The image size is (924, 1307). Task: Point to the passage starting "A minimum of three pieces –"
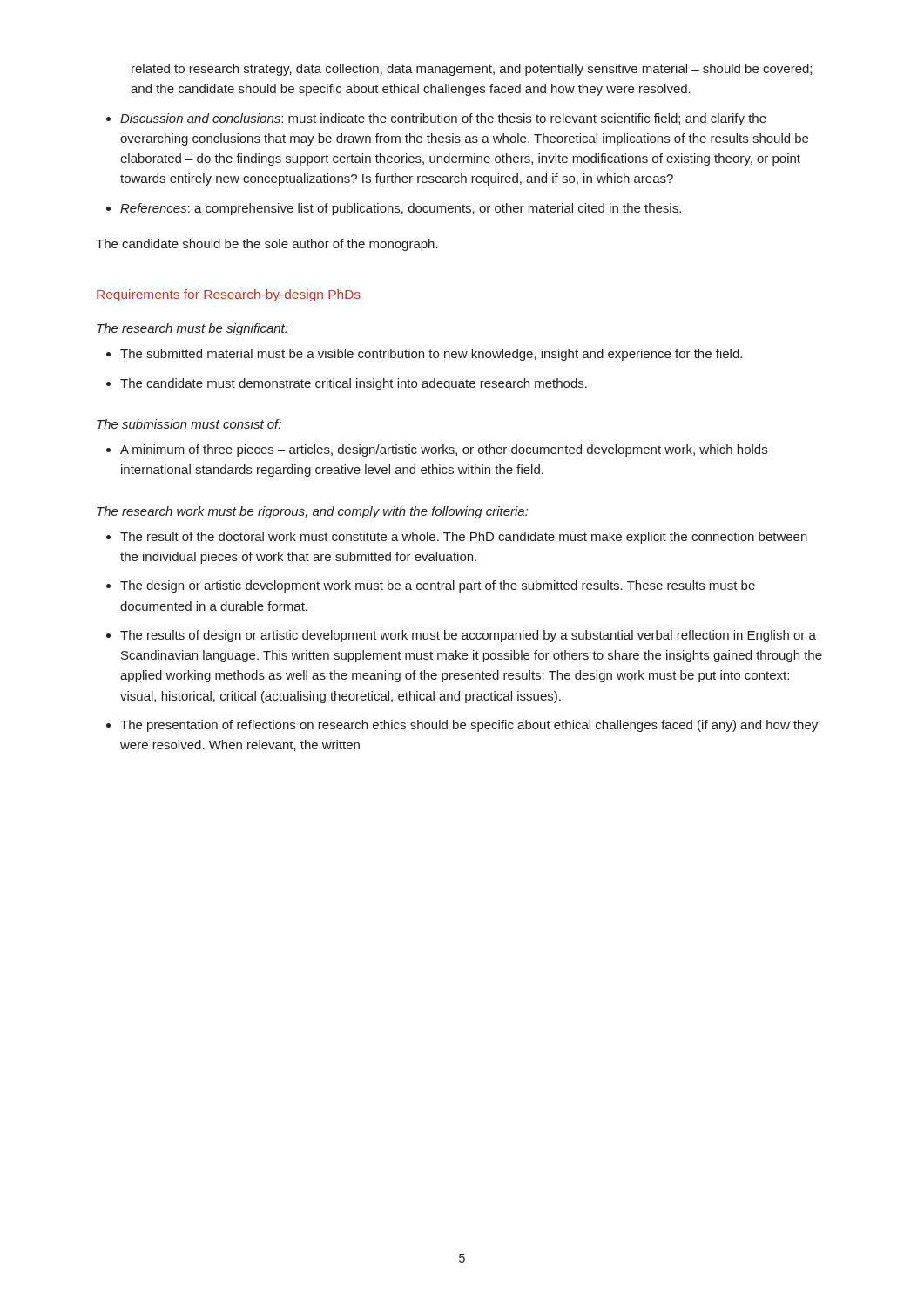click(x=462, y=459)
